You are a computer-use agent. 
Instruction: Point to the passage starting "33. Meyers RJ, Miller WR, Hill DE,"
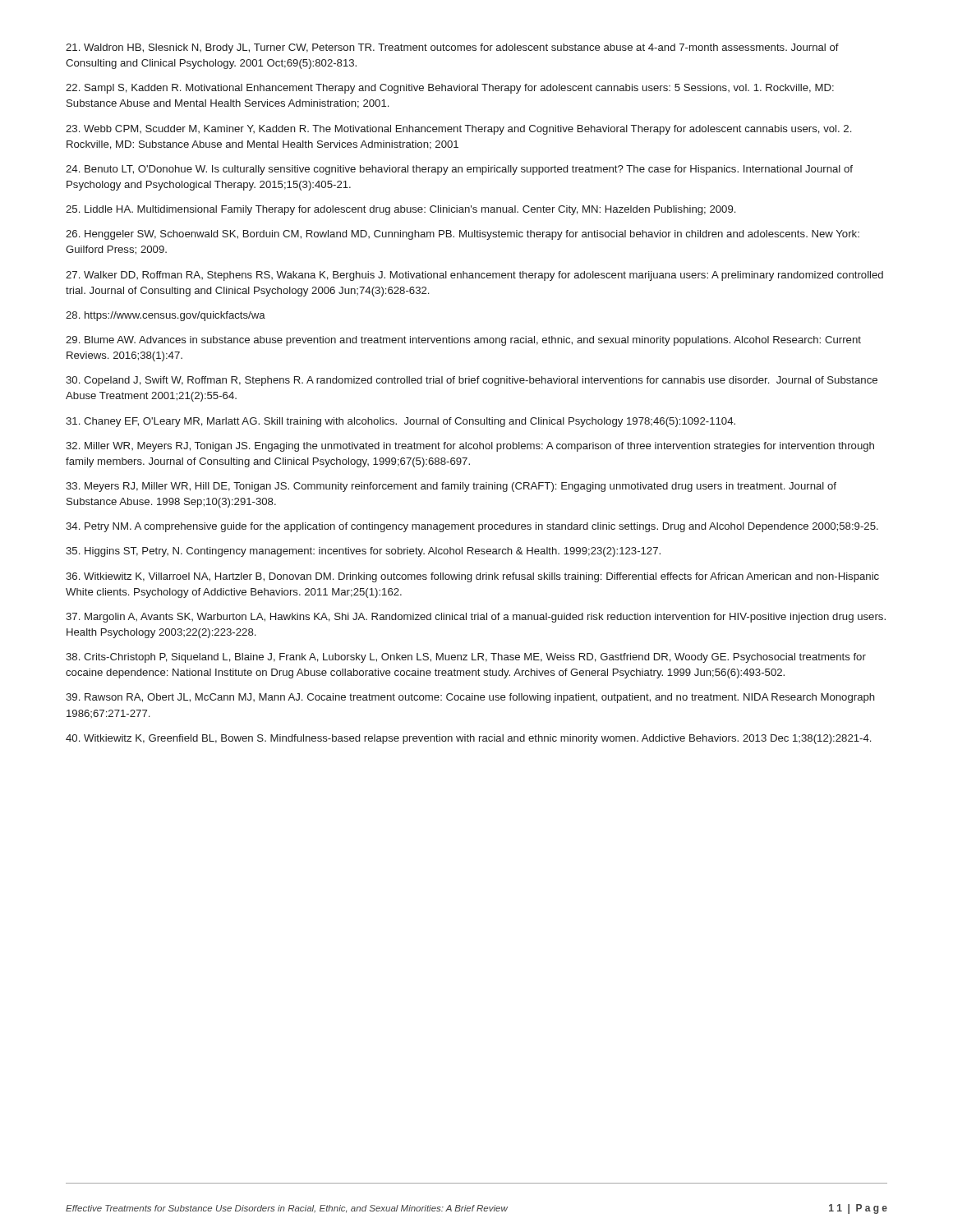coord(451,494)
